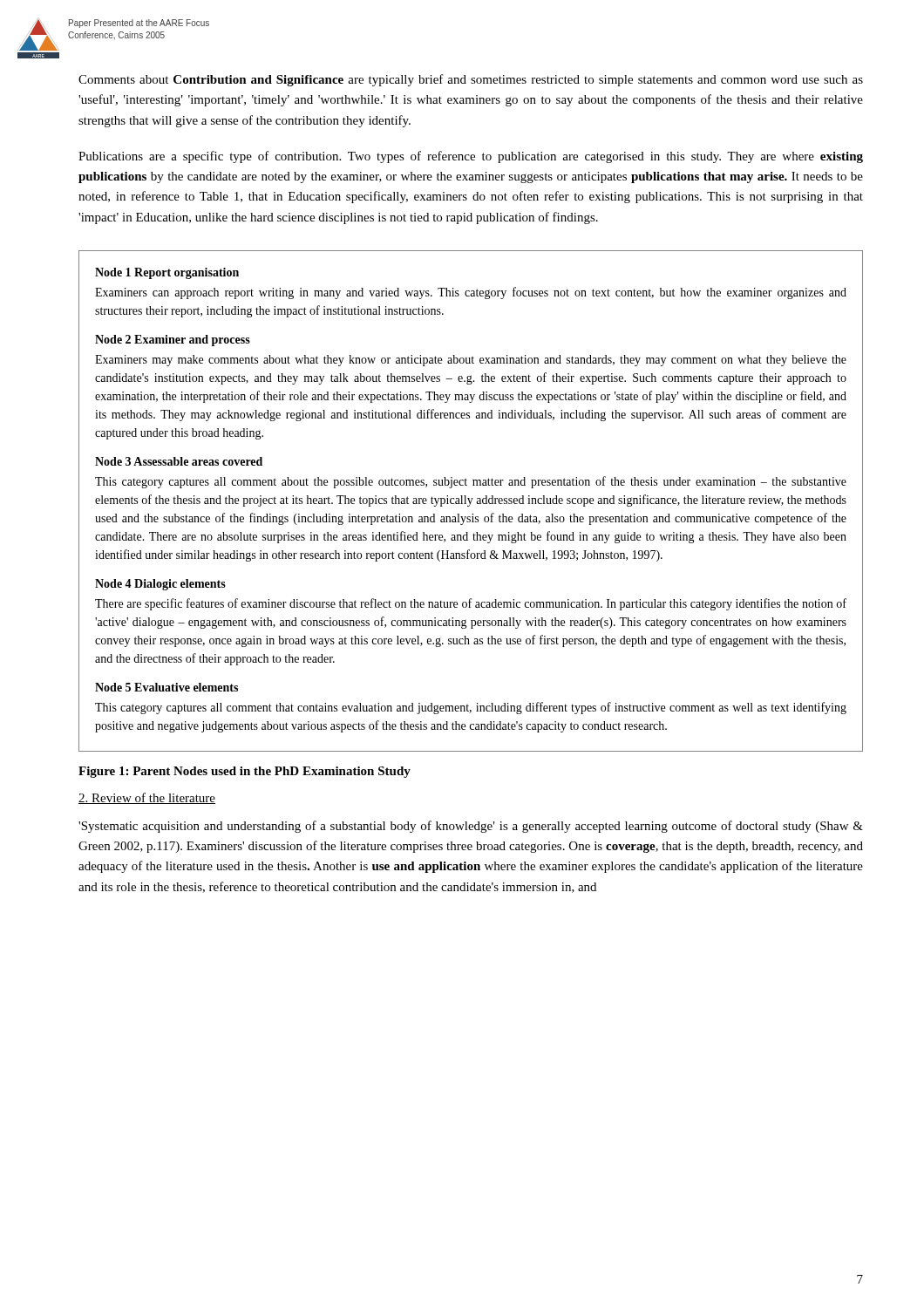Point to the block beginning "Publications are a specific"

coord(471,186)
